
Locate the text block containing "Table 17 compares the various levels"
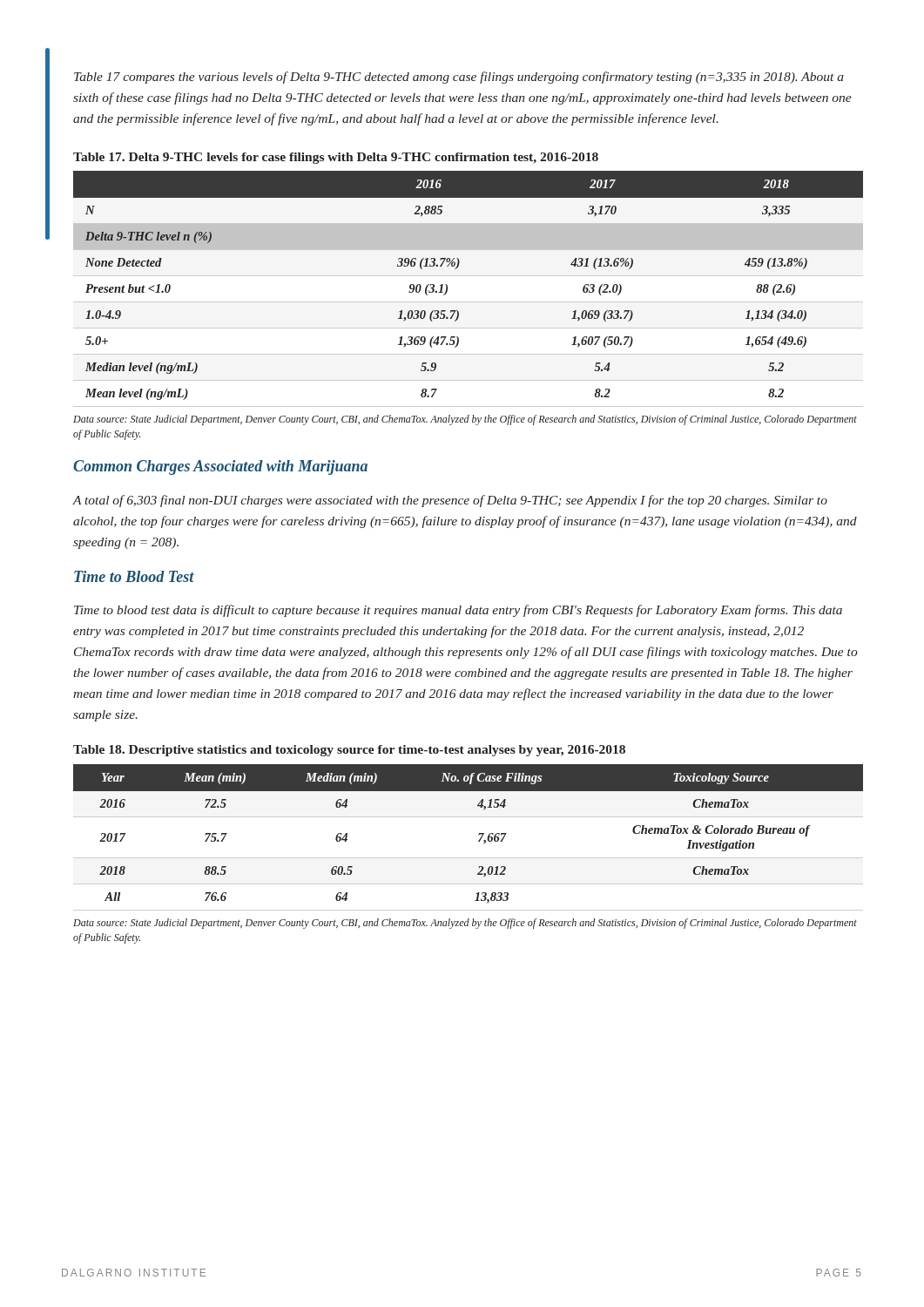(x=468, y=97)
